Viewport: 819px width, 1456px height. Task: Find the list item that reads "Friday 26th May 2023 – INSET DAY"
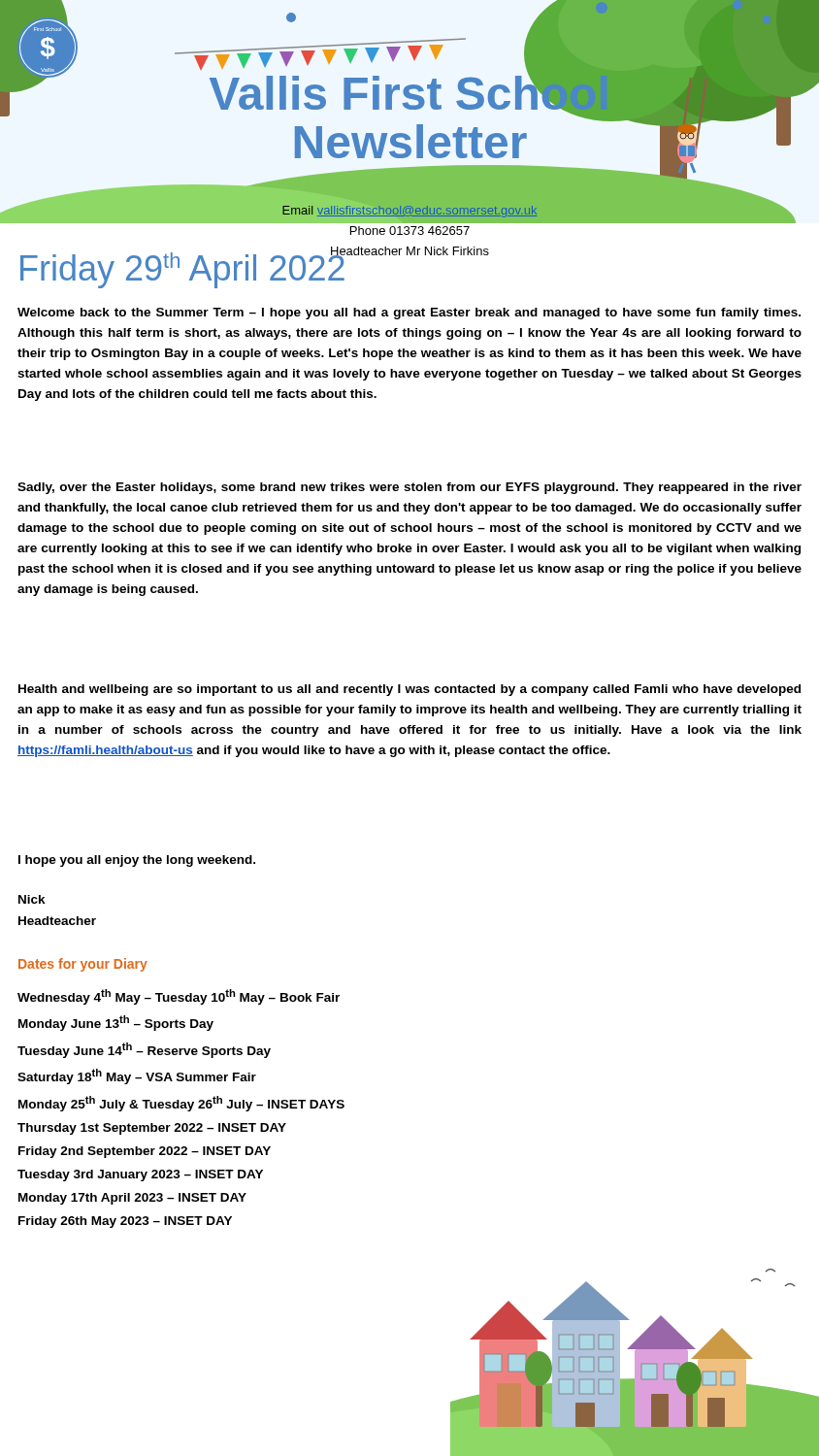[125, 1220]
